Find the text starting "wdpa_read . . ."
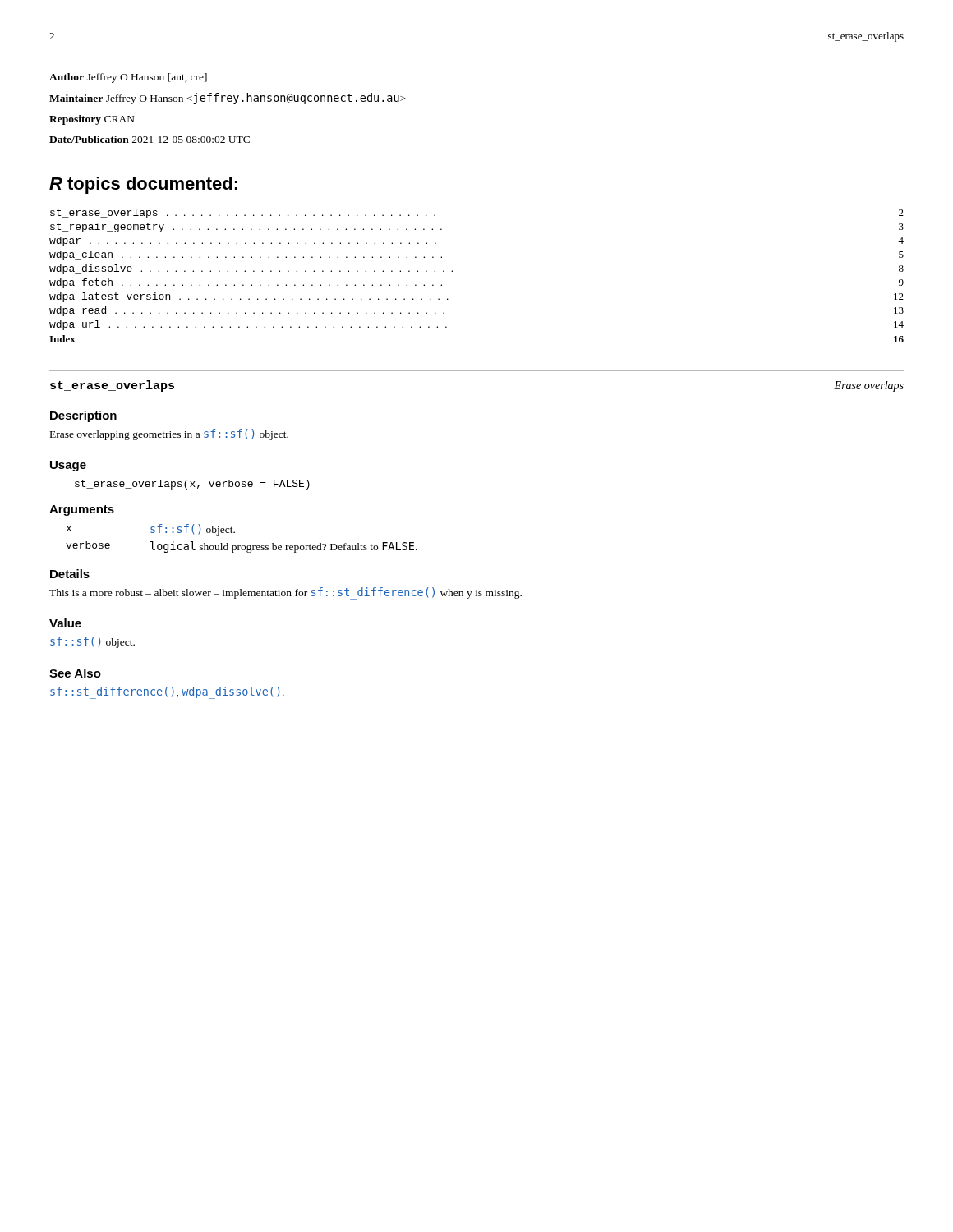This screenshot has height=1232, width=953. (74, 311)
